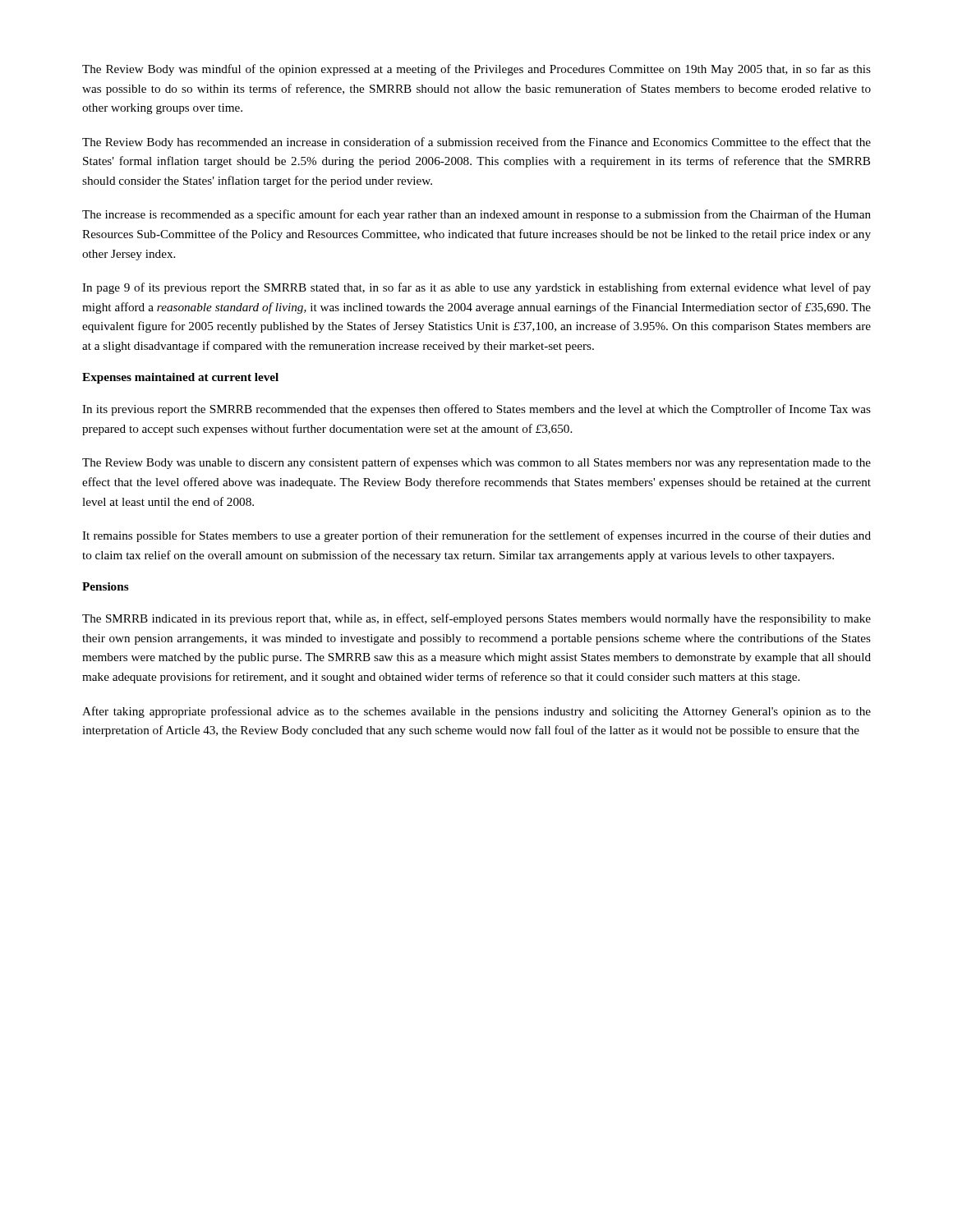The width and height of the screenshot is (953, 1232).
Task: Find the section header that says "Expenses maintained at current level"
Action: coord(180,377)
